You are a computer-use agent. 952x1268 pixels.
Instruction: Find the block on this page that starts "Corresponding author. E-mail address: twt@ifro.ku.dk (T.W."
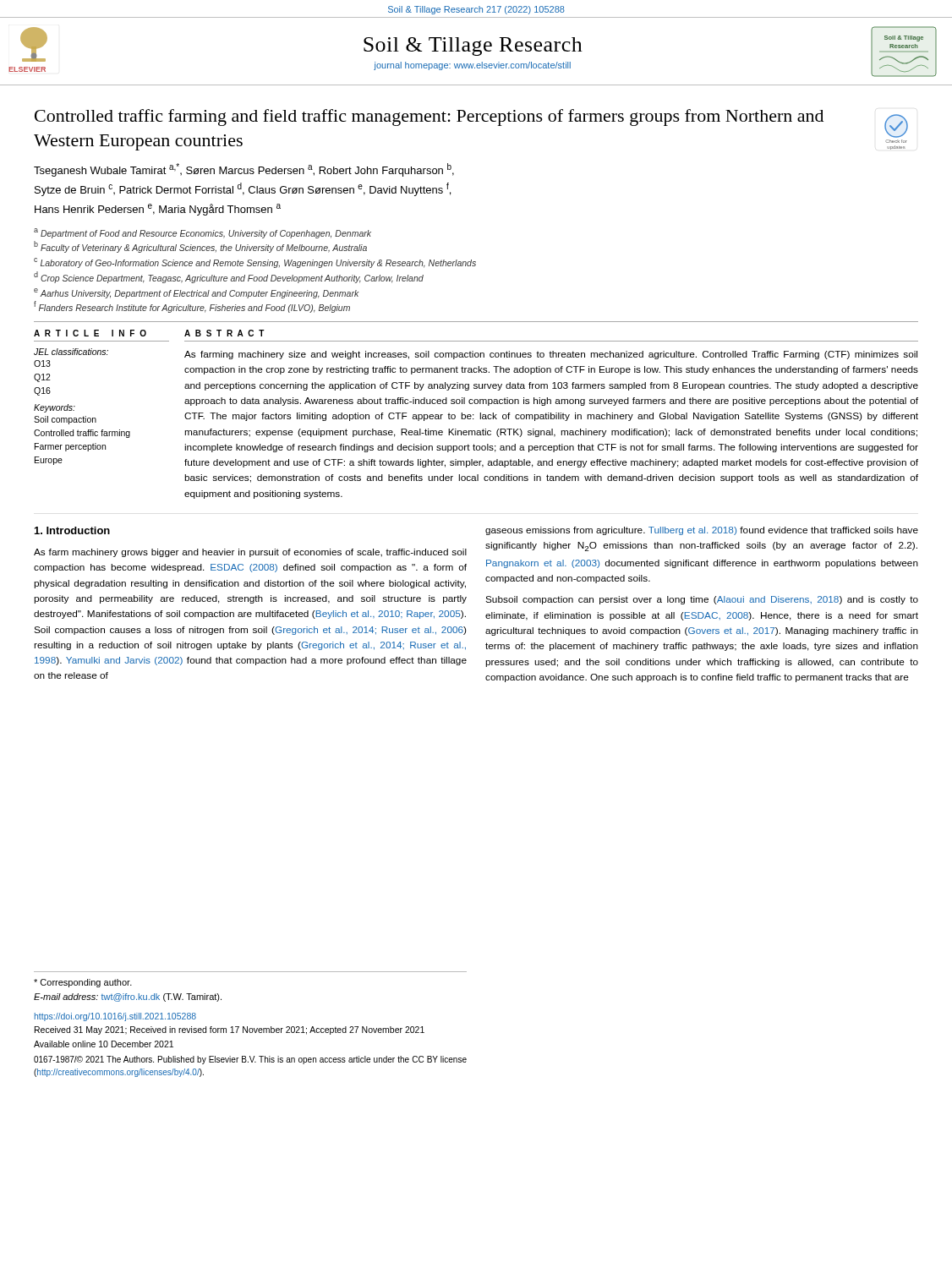click(128, 989)
